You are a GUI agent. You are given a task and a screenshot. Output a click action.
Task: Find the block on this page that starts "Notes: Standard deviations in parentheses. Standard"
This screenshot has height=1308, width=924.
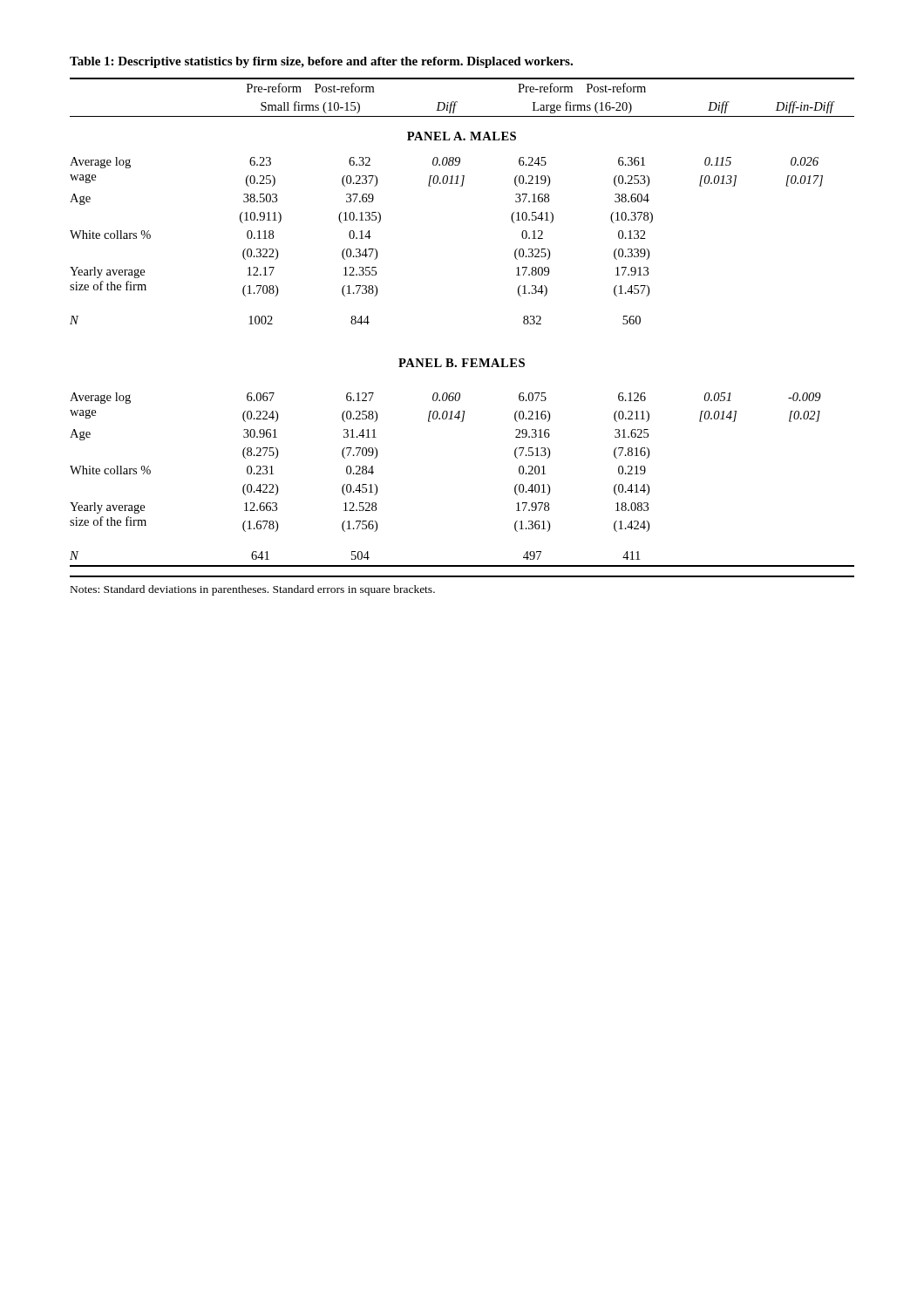pyautogui.click(x=253, y=589)
